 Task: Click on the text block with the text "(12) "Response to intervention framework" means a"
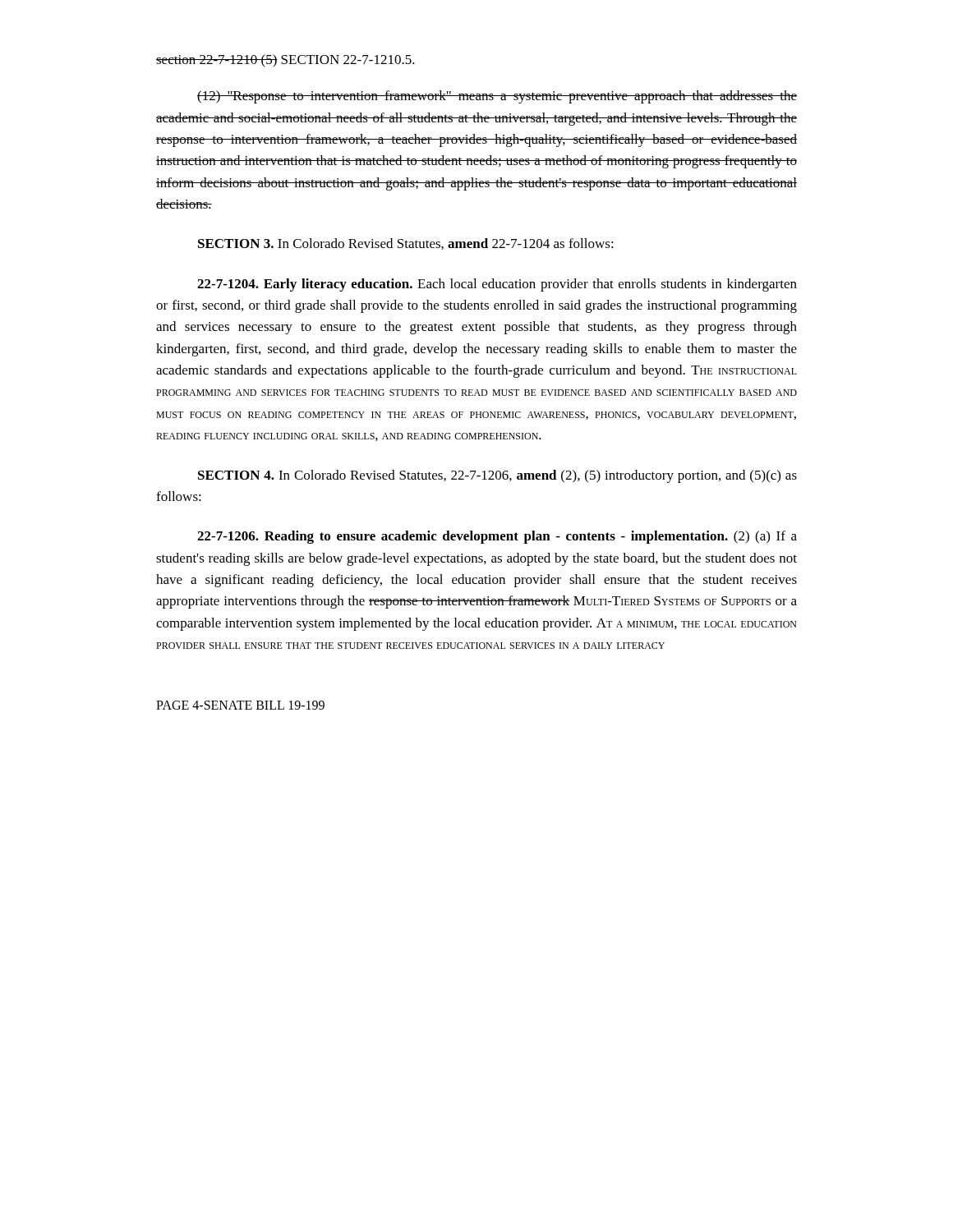click(x=476, y=150)
